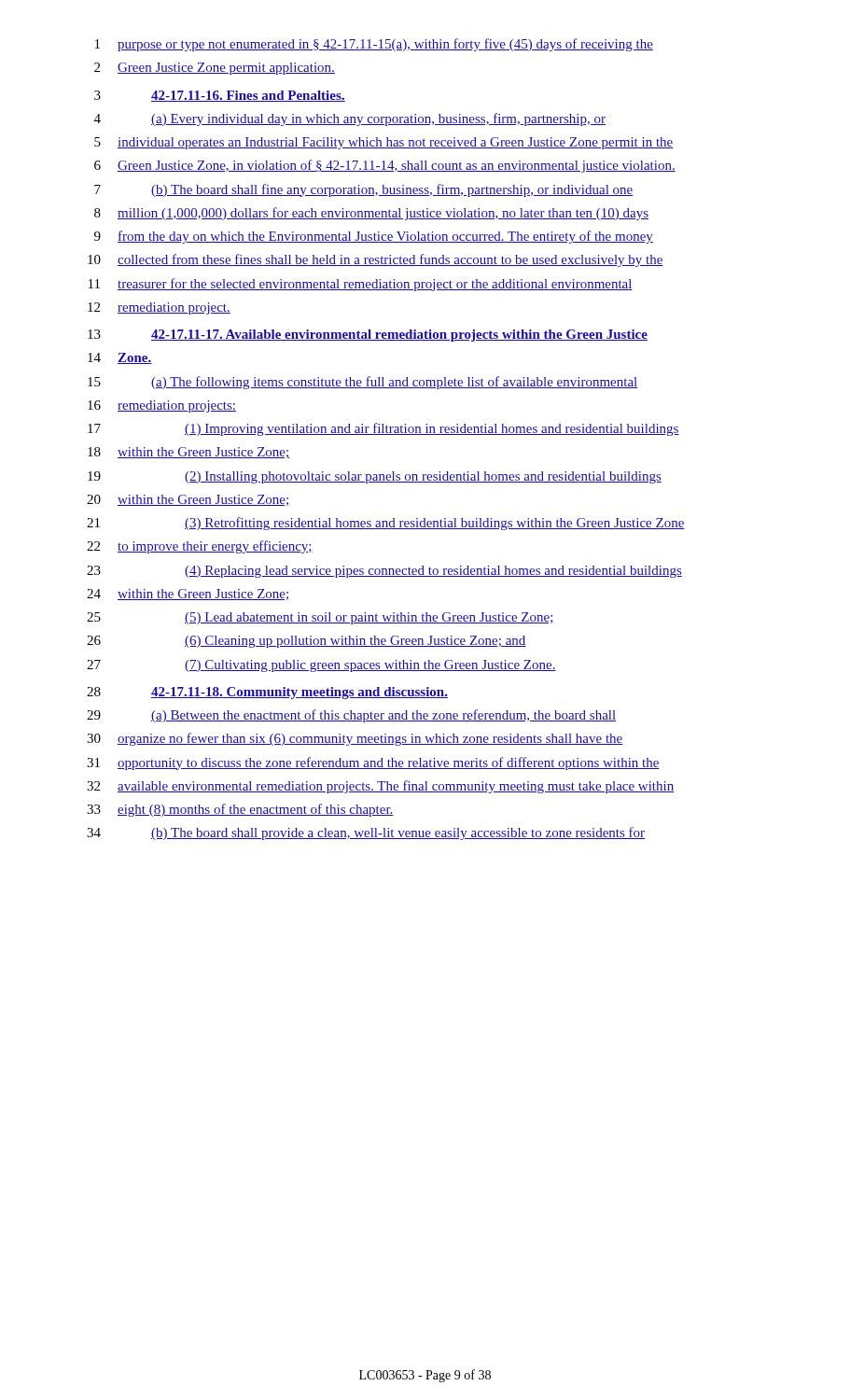Find the list item with the text "6 Green Justice Zone, in violation of §"
This screenshot has height=1400, width=850.
click(x=425, y=166)
